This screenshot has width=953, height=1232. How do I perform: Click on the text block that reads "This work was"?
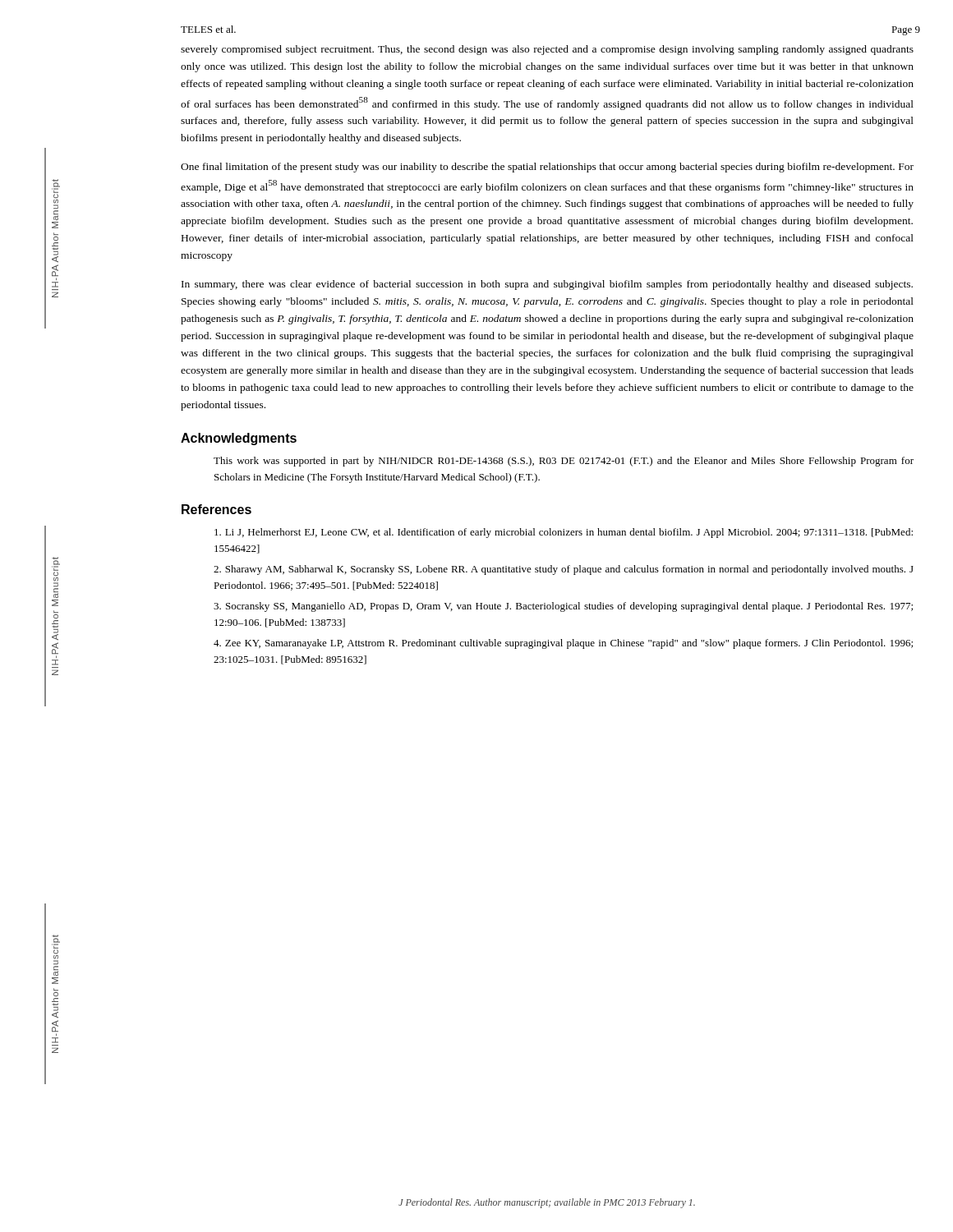[x=564, y=469]
